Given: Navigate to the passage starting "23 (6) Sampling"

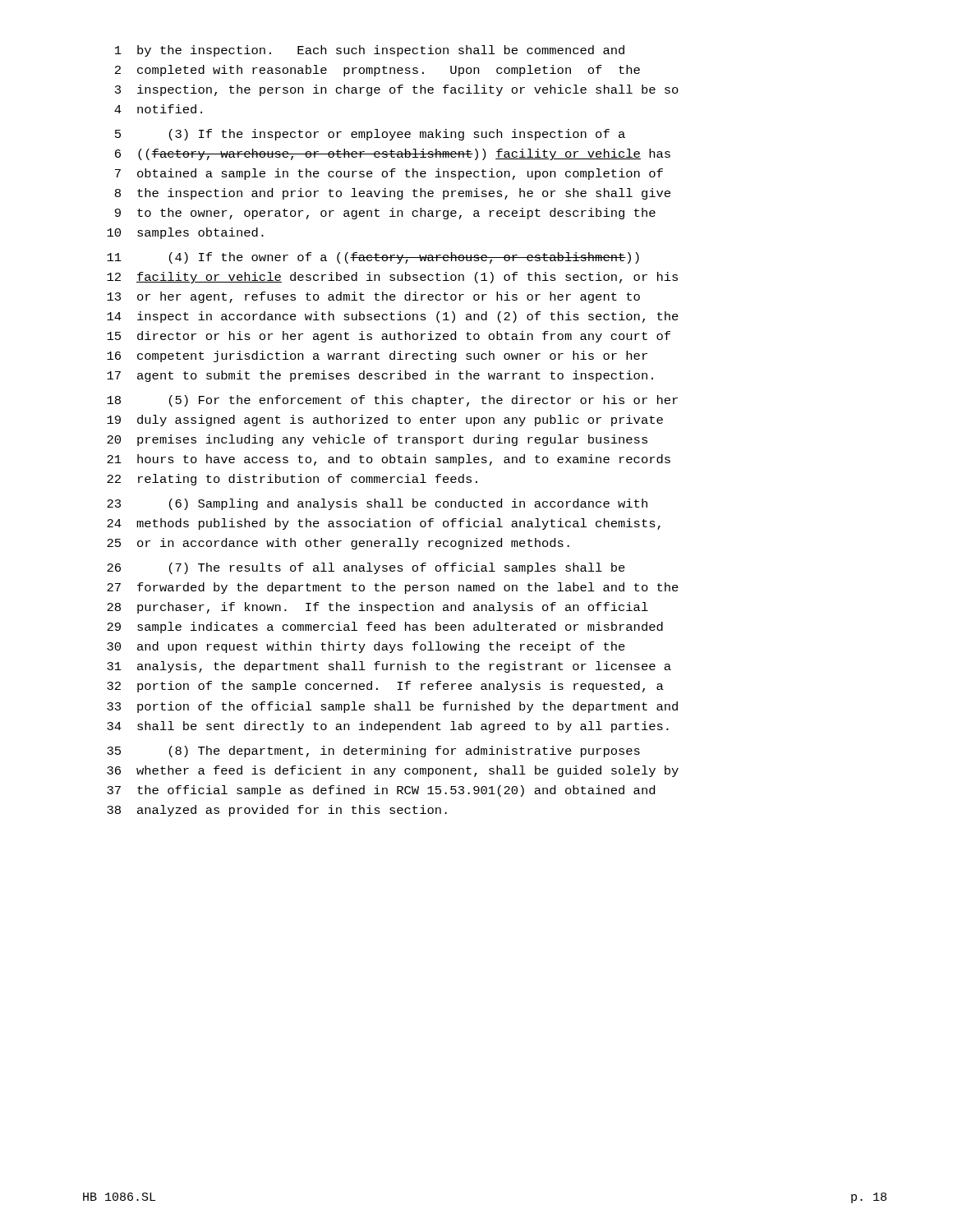Looking at the screenshot, I should pyautogui.click(x=485, y=524).
